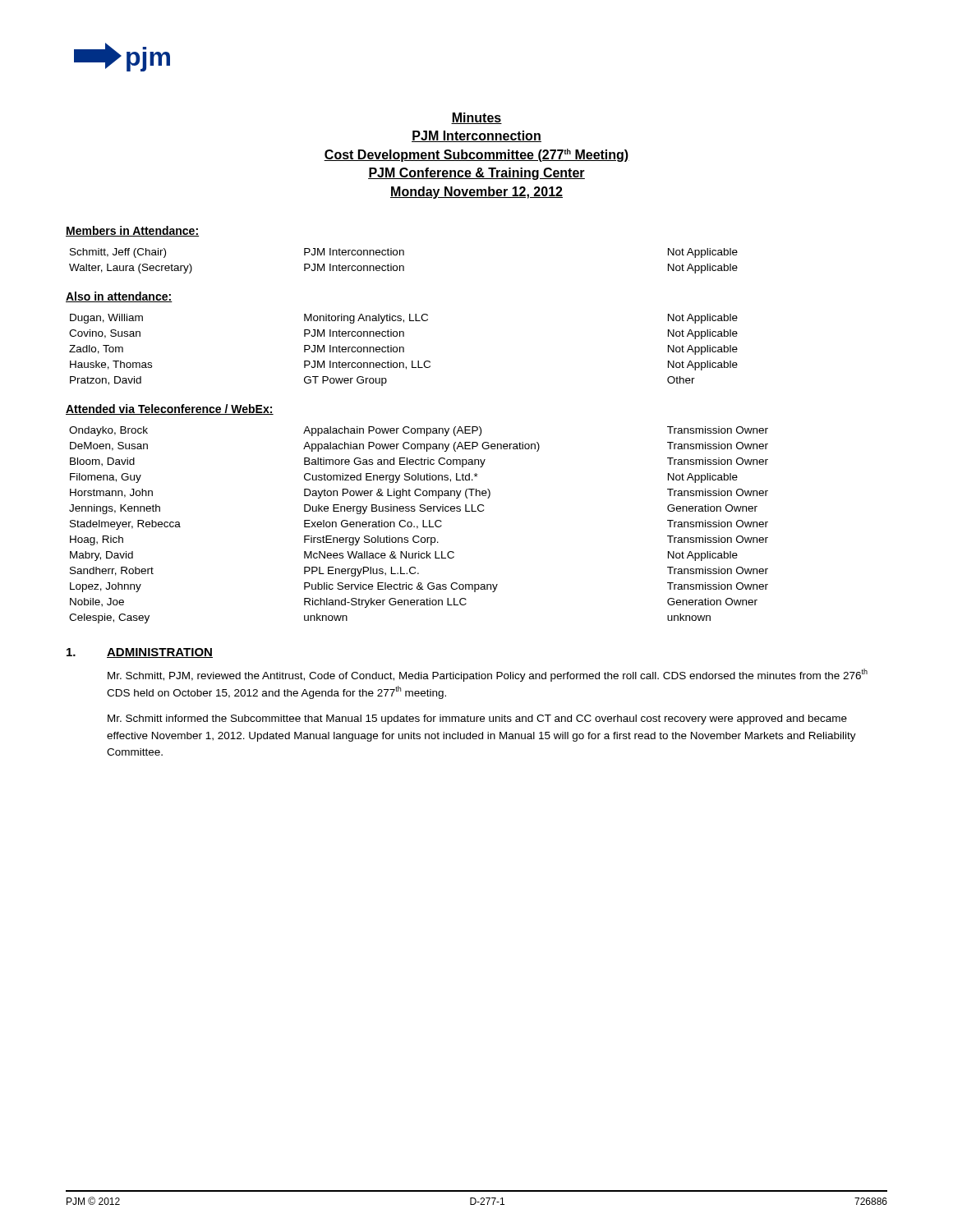
Task: Navigate to the block starting "Also in attendance:"
Action: click(x=119, y=296)
